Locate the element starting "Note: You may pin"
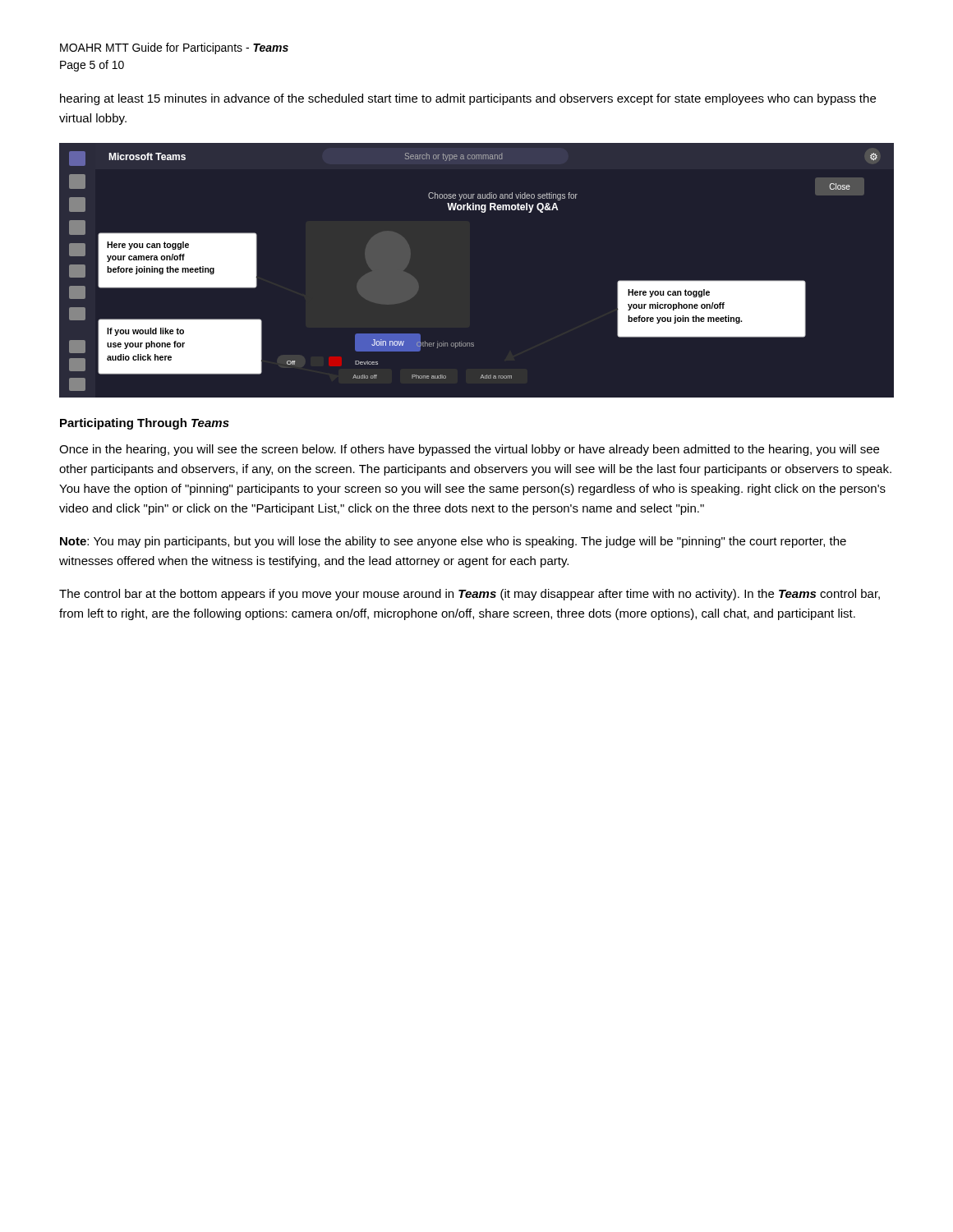 click(453, 551)
